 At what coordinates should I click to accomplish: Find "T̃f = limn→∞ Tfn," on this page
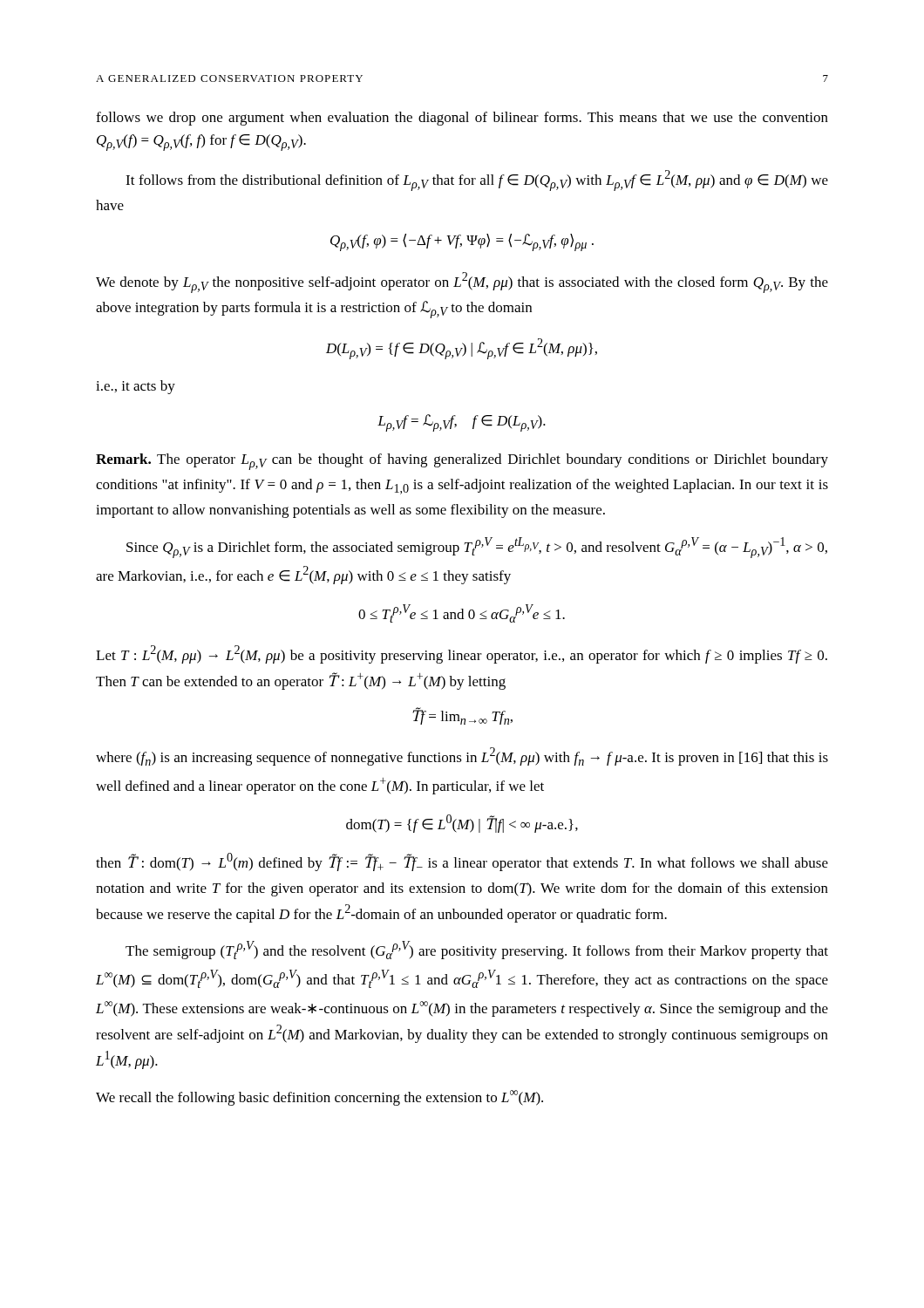pyautogui.click(x=462, y=718)
